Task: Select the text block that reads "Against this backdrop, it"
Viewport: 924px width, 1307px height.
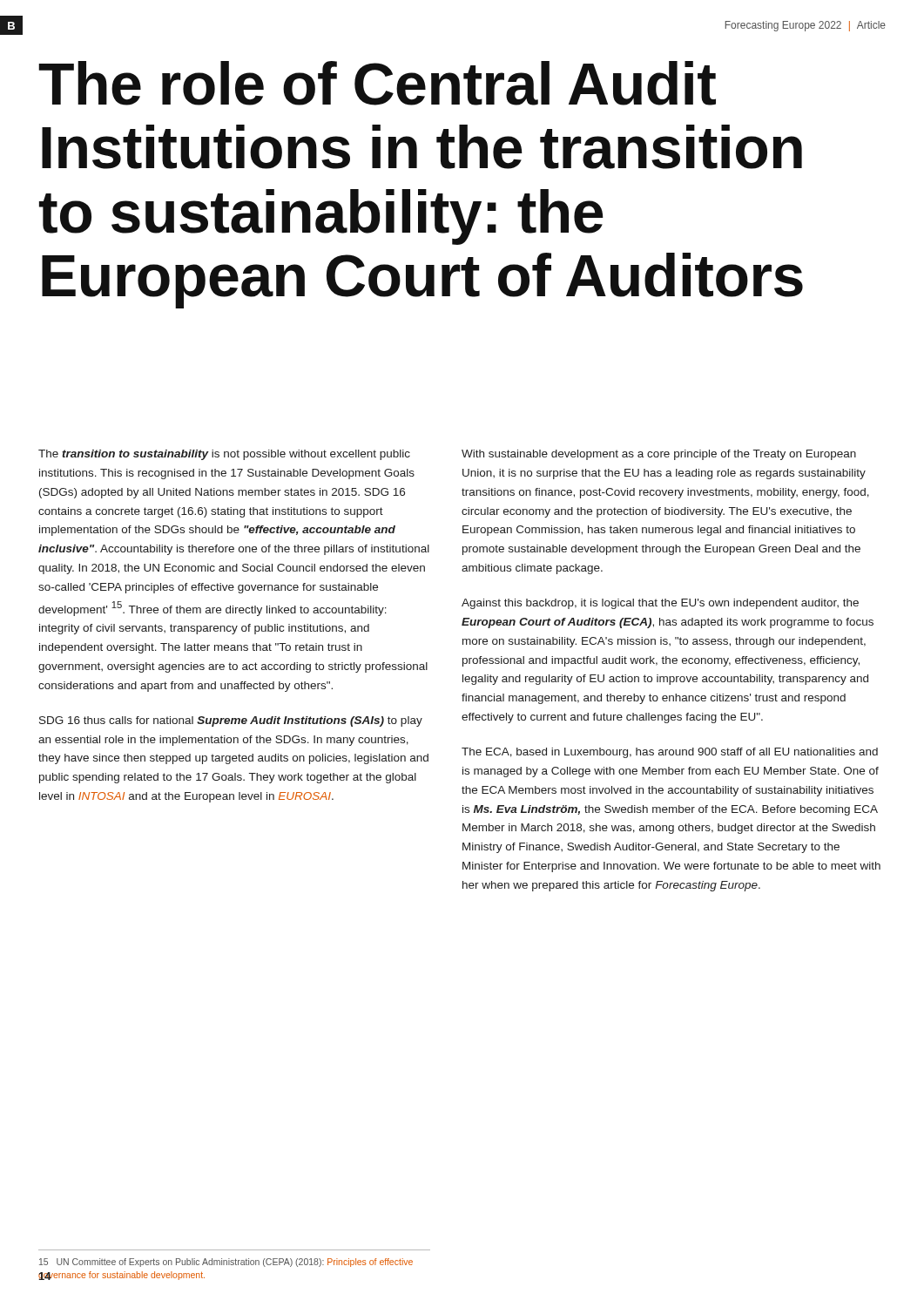Action: pyautogui.click(x=672, y=660)
